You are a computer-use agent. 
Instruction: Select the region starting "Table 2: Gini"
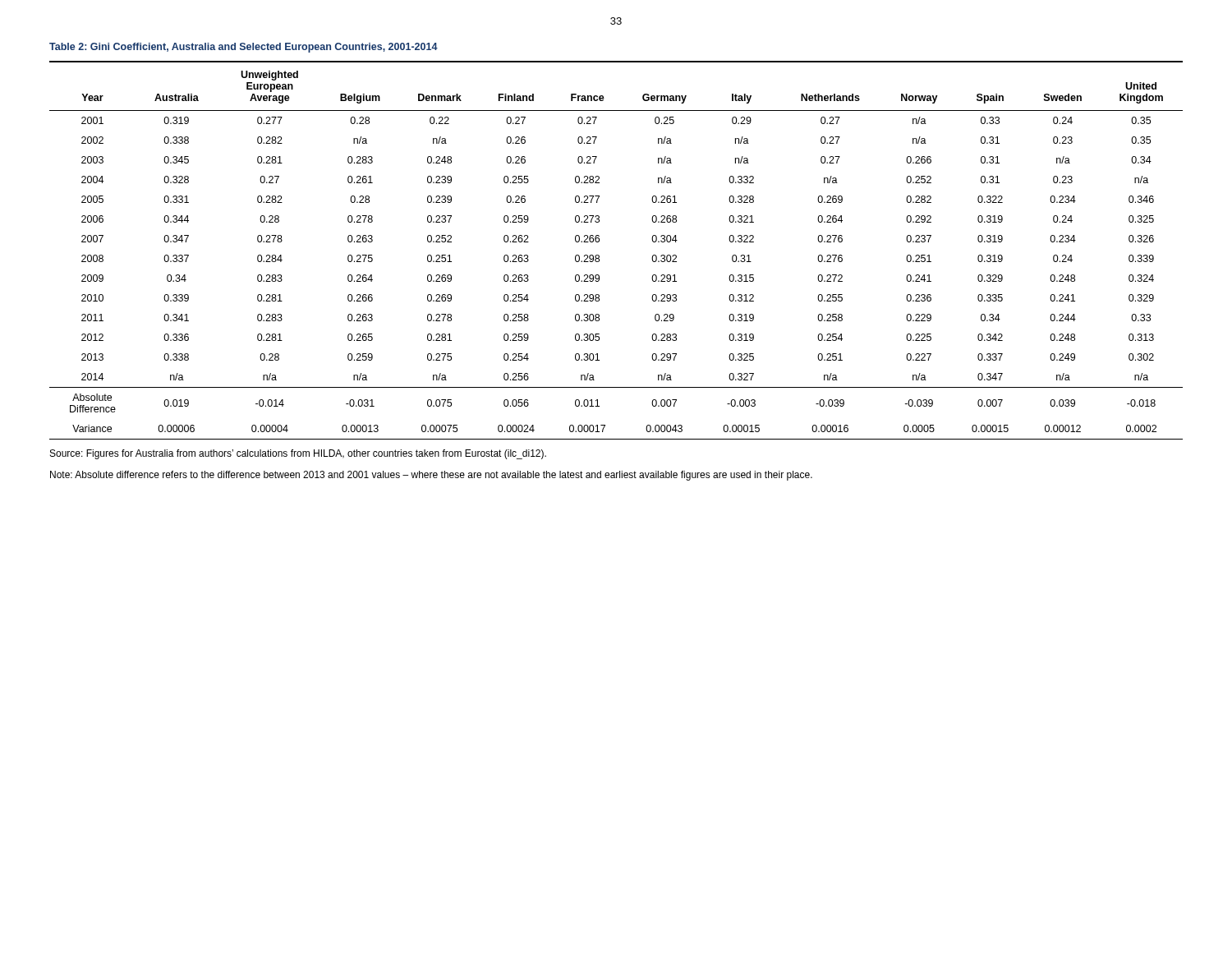click(243, 47)
